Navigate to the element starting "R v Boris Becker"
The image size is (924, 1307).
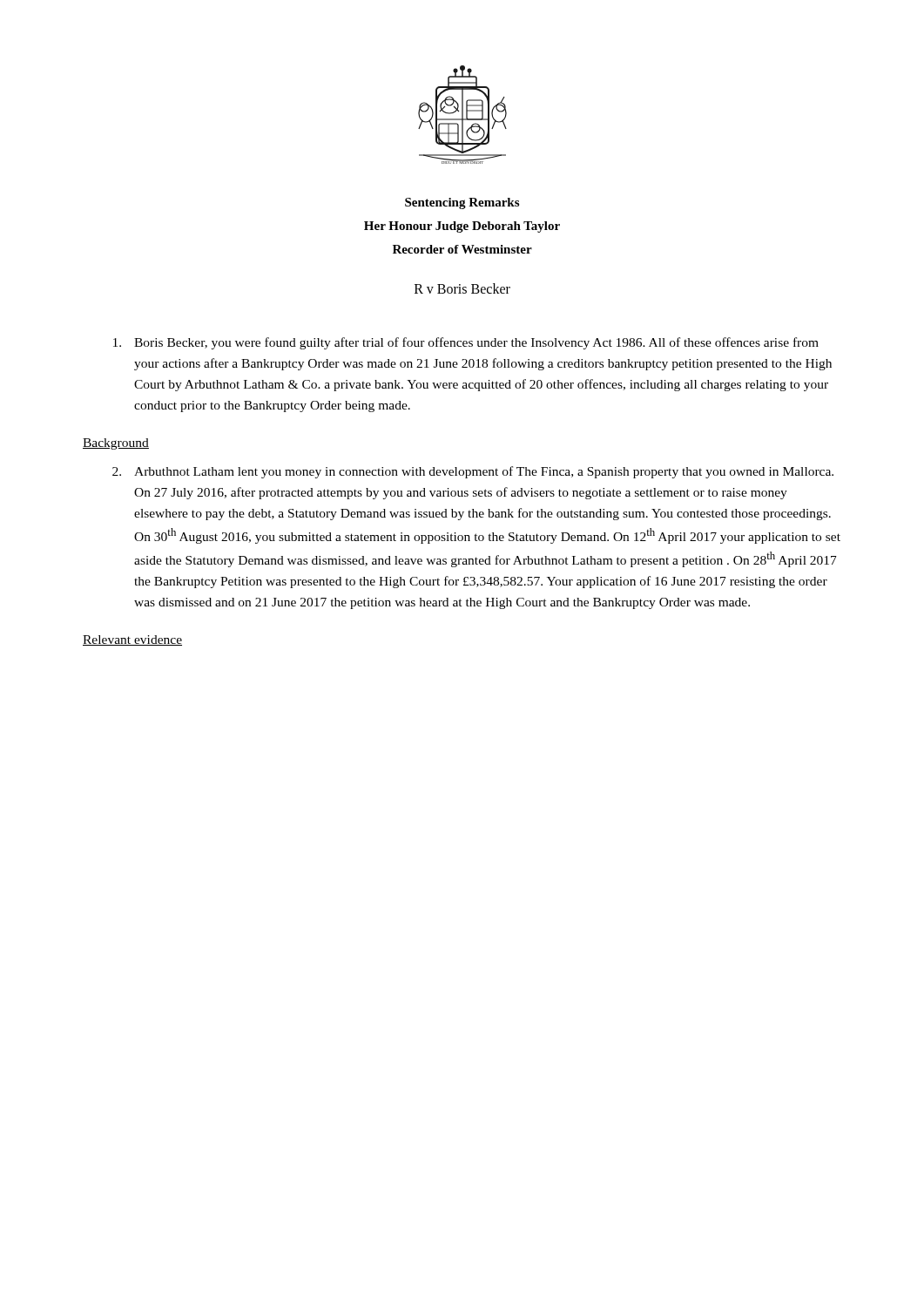point(462,289)
